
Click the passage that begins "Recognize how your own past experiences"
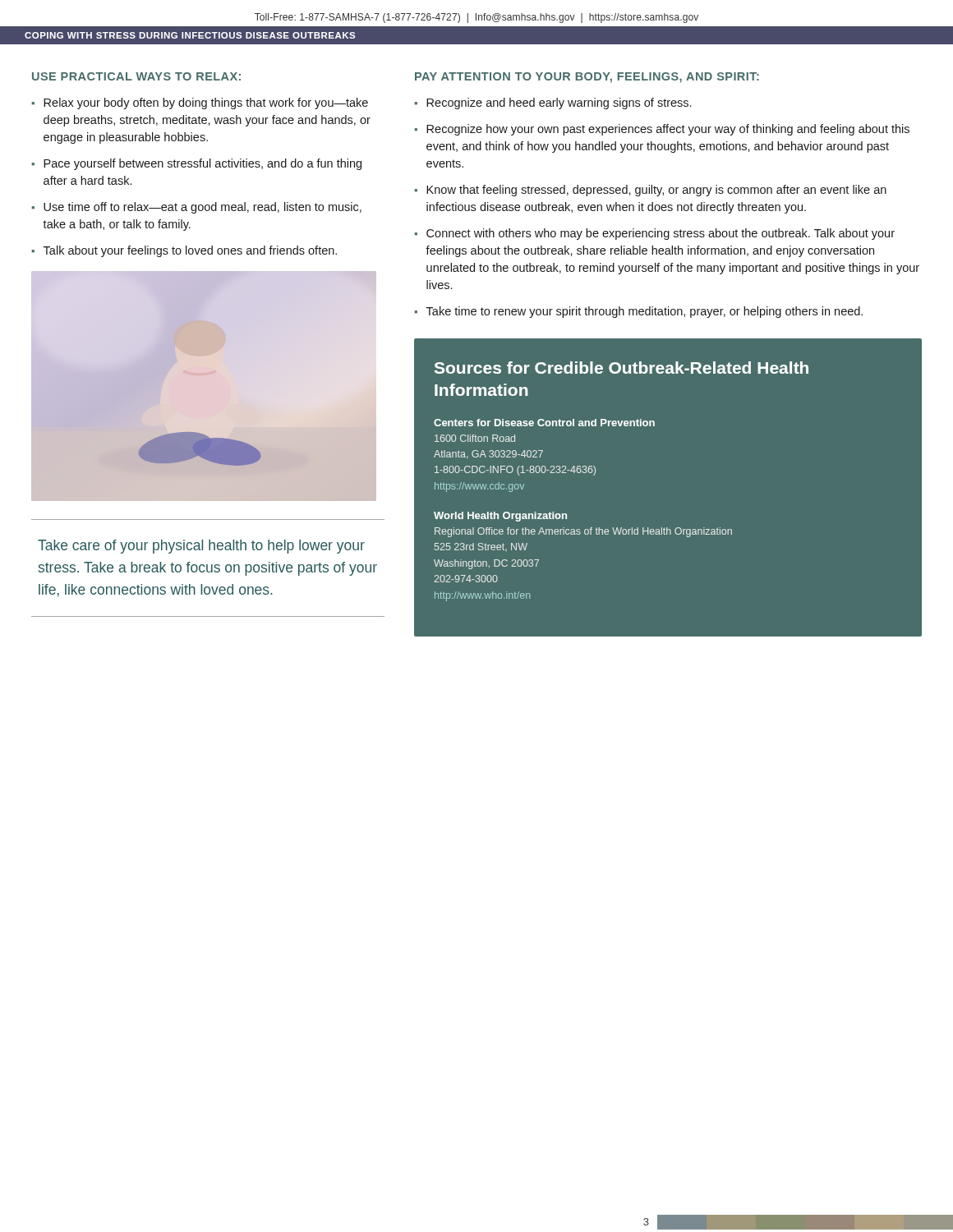coord(668,146)
